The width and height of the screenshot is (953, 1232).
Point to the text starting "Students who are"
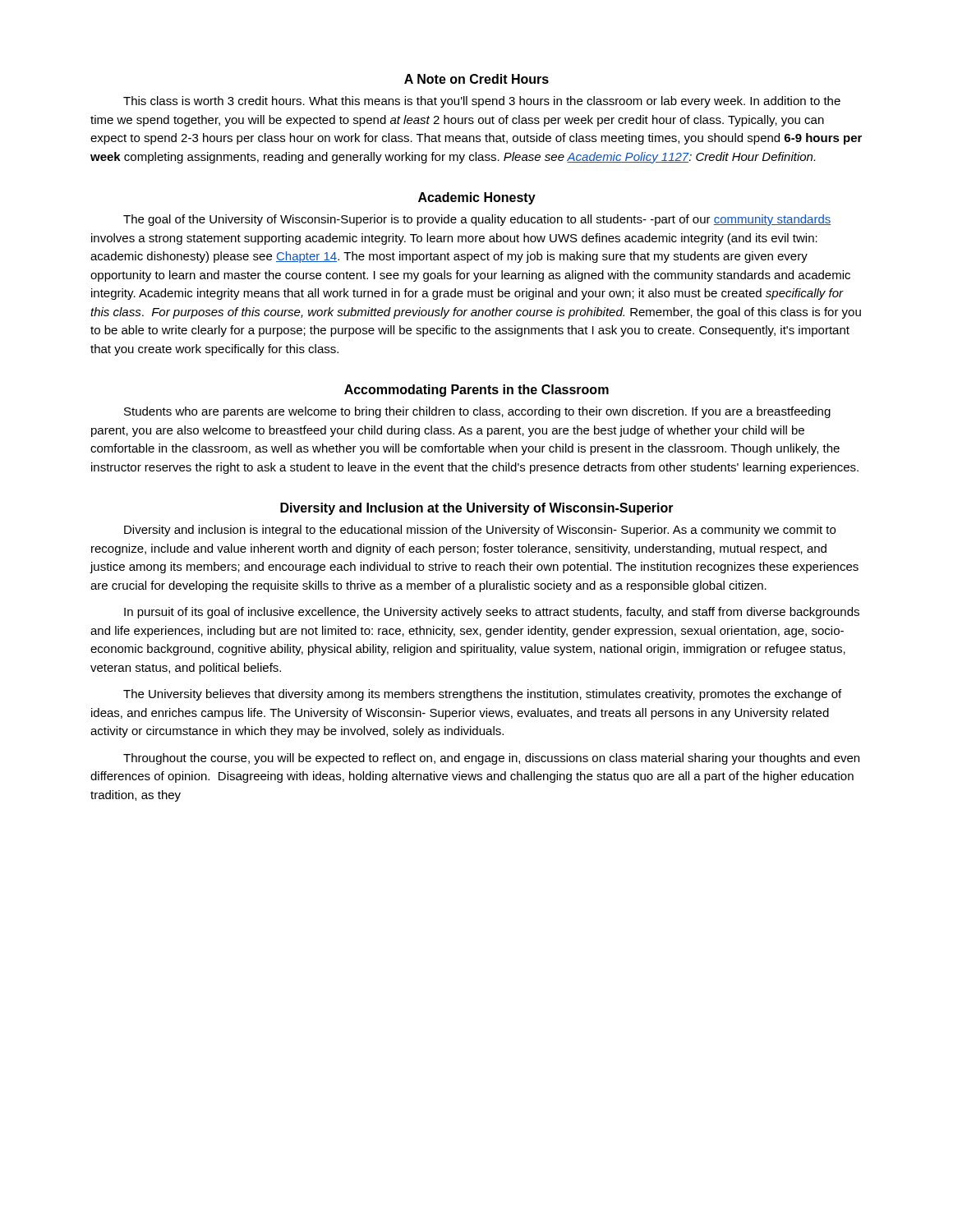475,439
